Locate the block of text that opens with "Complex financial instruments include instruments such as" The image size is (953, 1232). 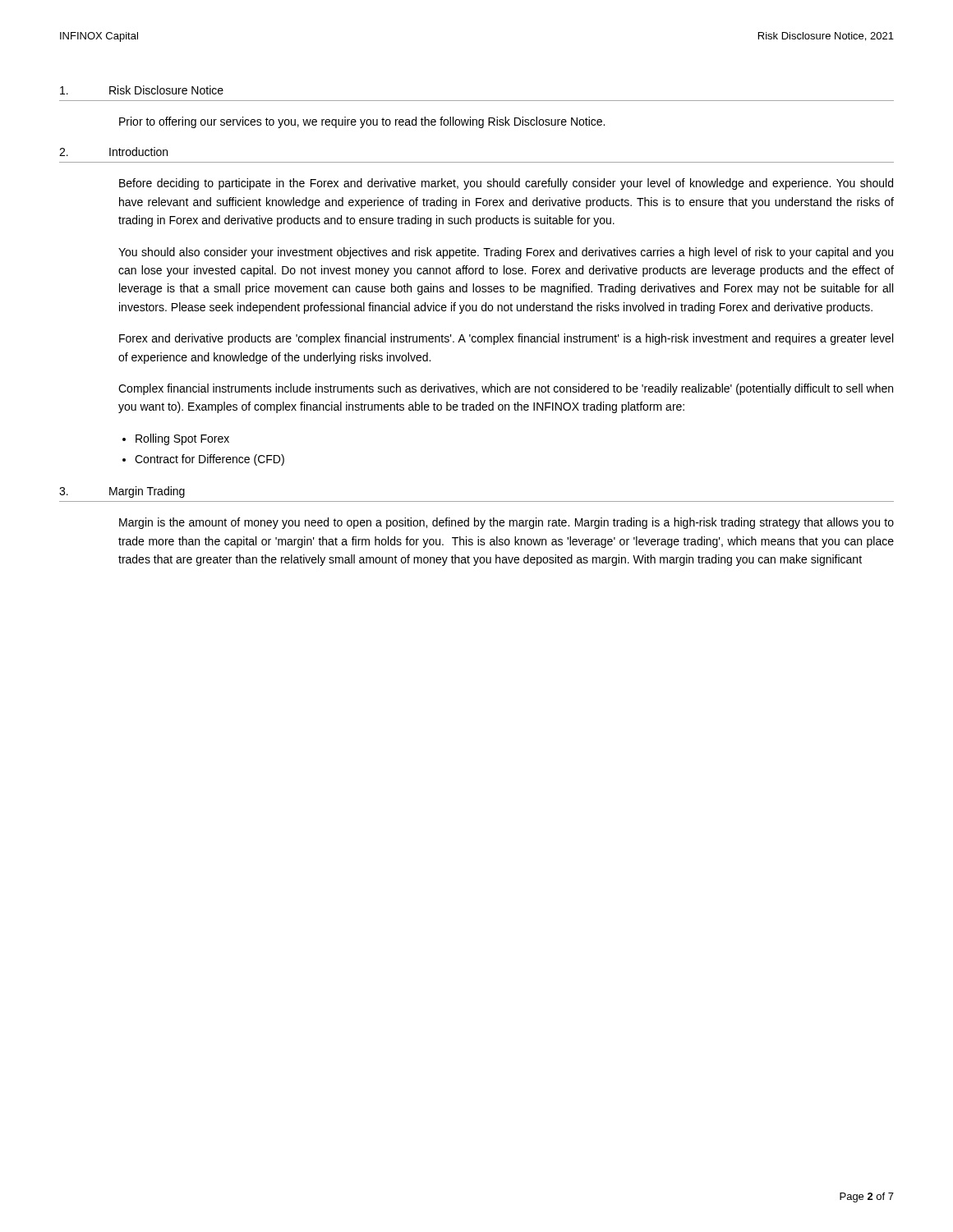tap(506, 398)
